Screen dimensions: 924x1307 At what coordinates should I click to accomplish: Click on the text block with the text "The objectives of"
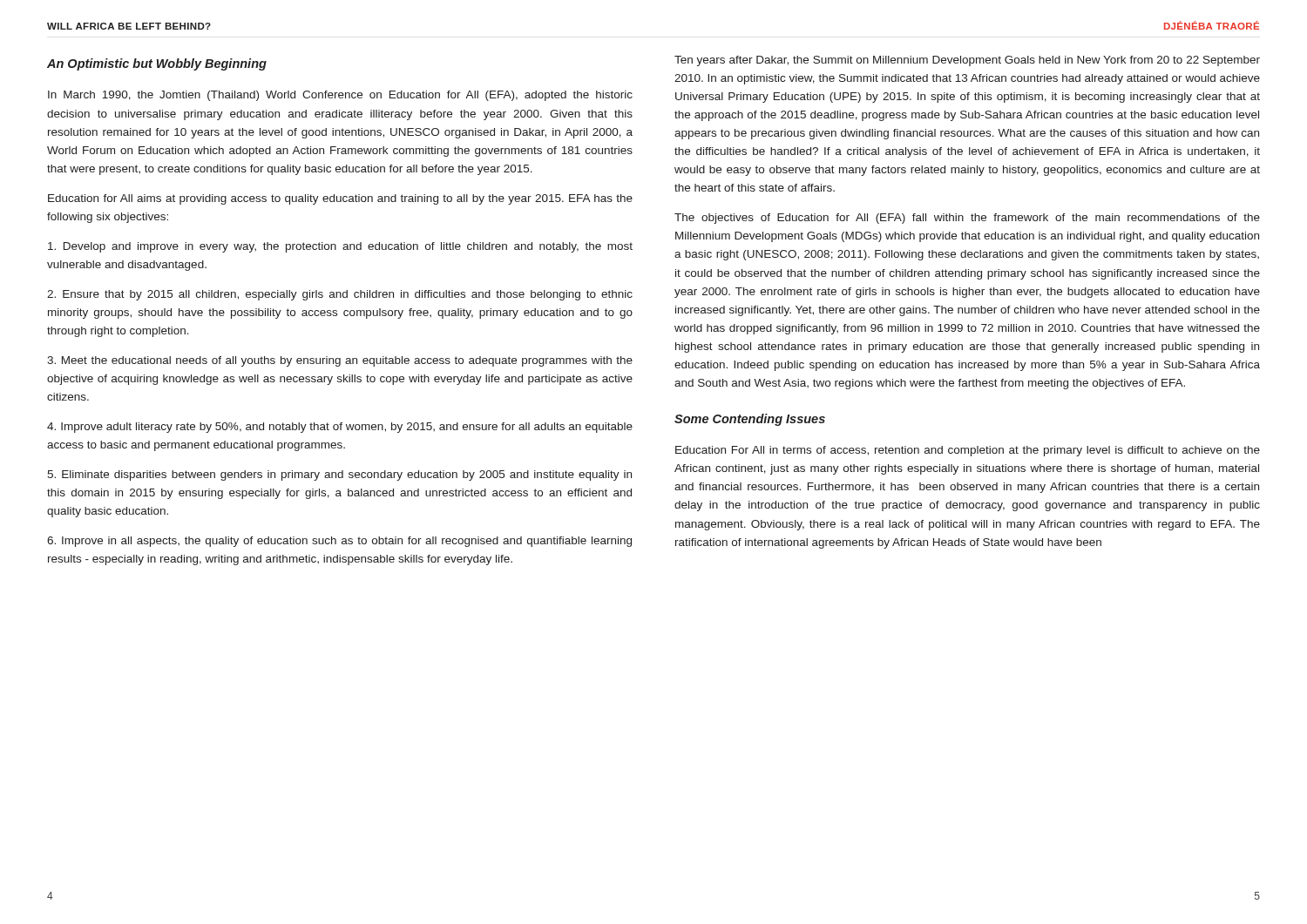coord(967,300)
